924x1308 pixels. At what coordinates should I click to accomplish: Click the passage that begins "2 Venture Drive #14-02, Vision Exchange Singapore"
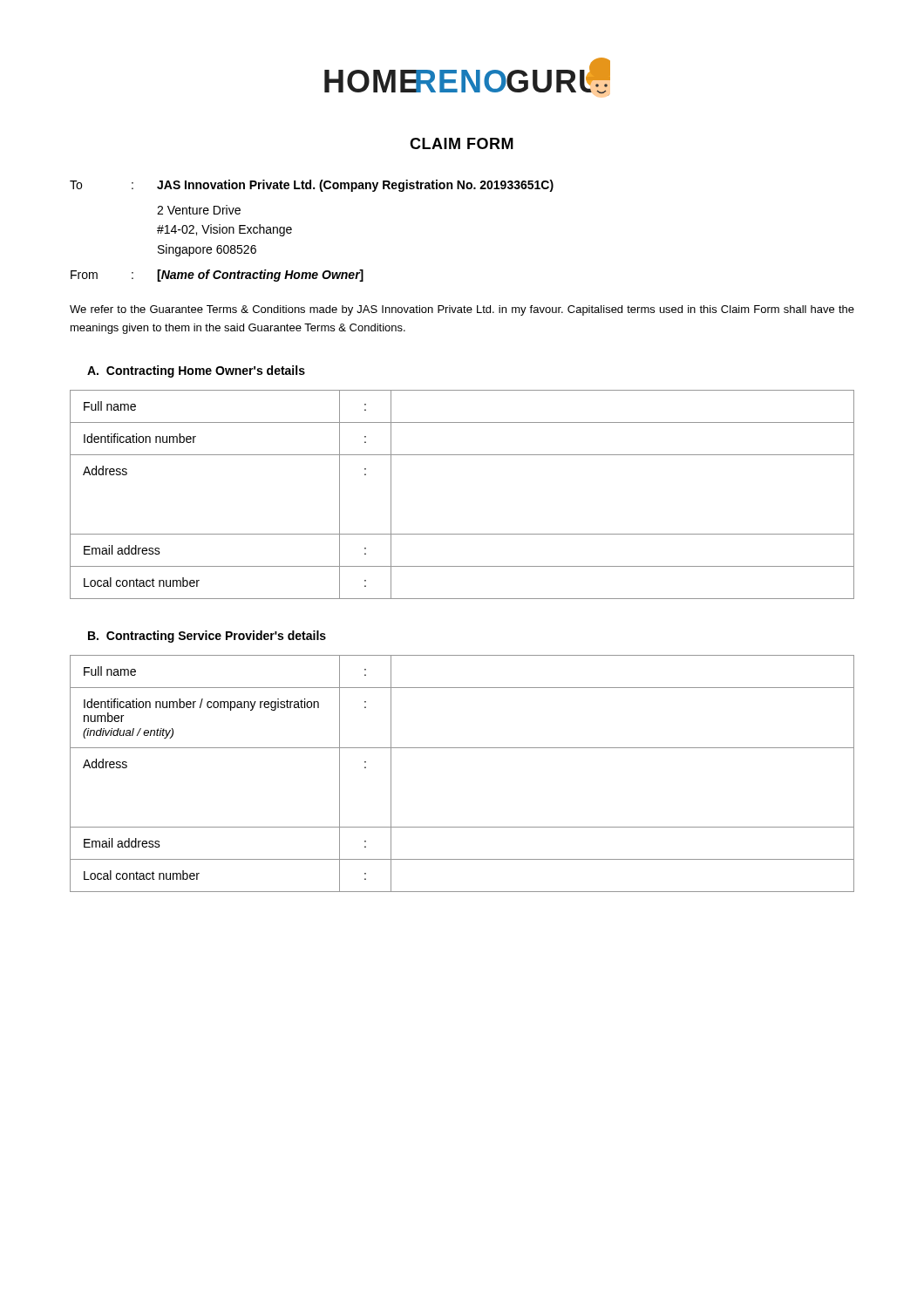tap(225, 230)
